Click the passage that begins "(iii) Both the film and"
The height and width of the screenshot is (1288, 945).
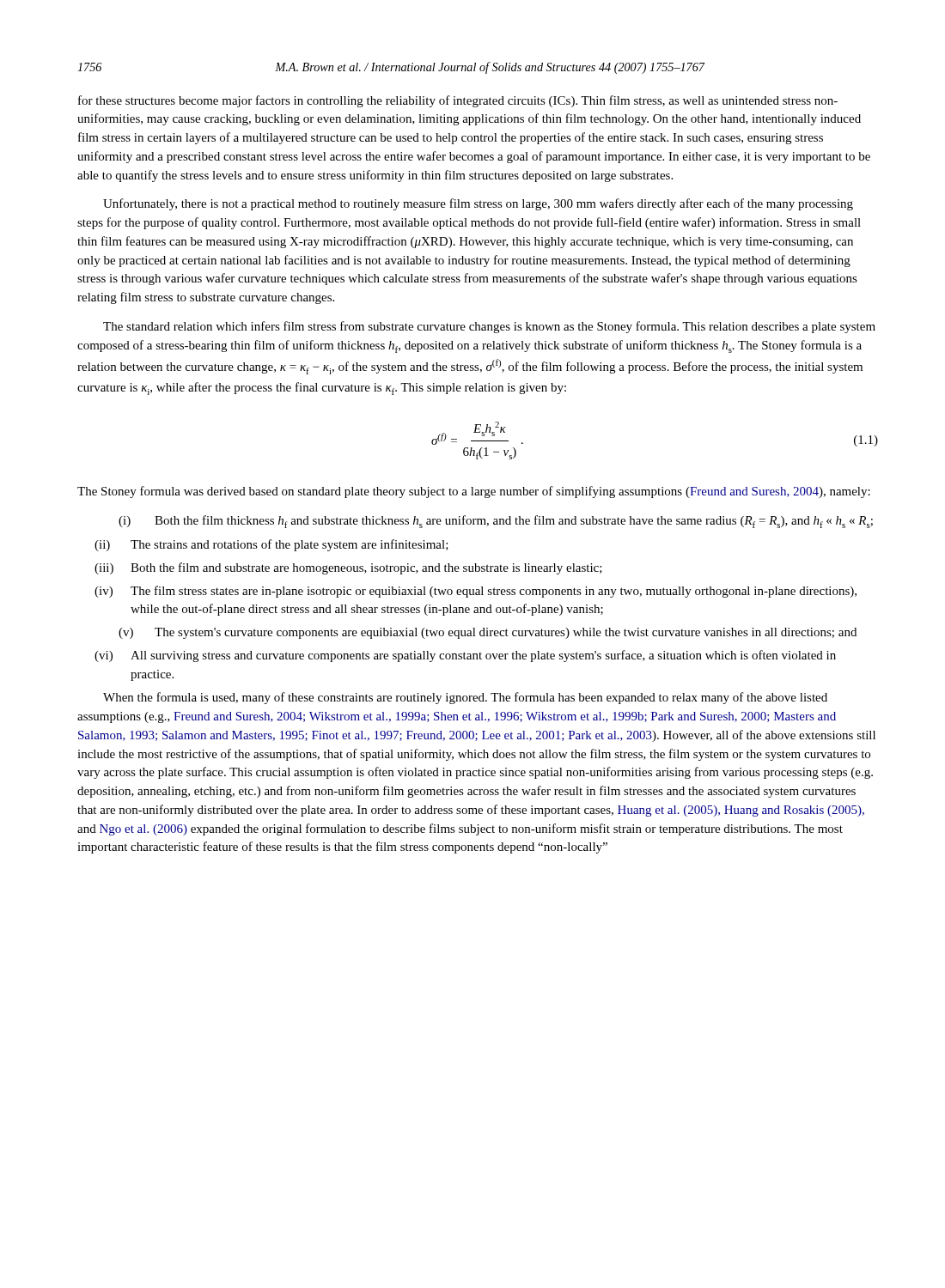pos(486,568)
